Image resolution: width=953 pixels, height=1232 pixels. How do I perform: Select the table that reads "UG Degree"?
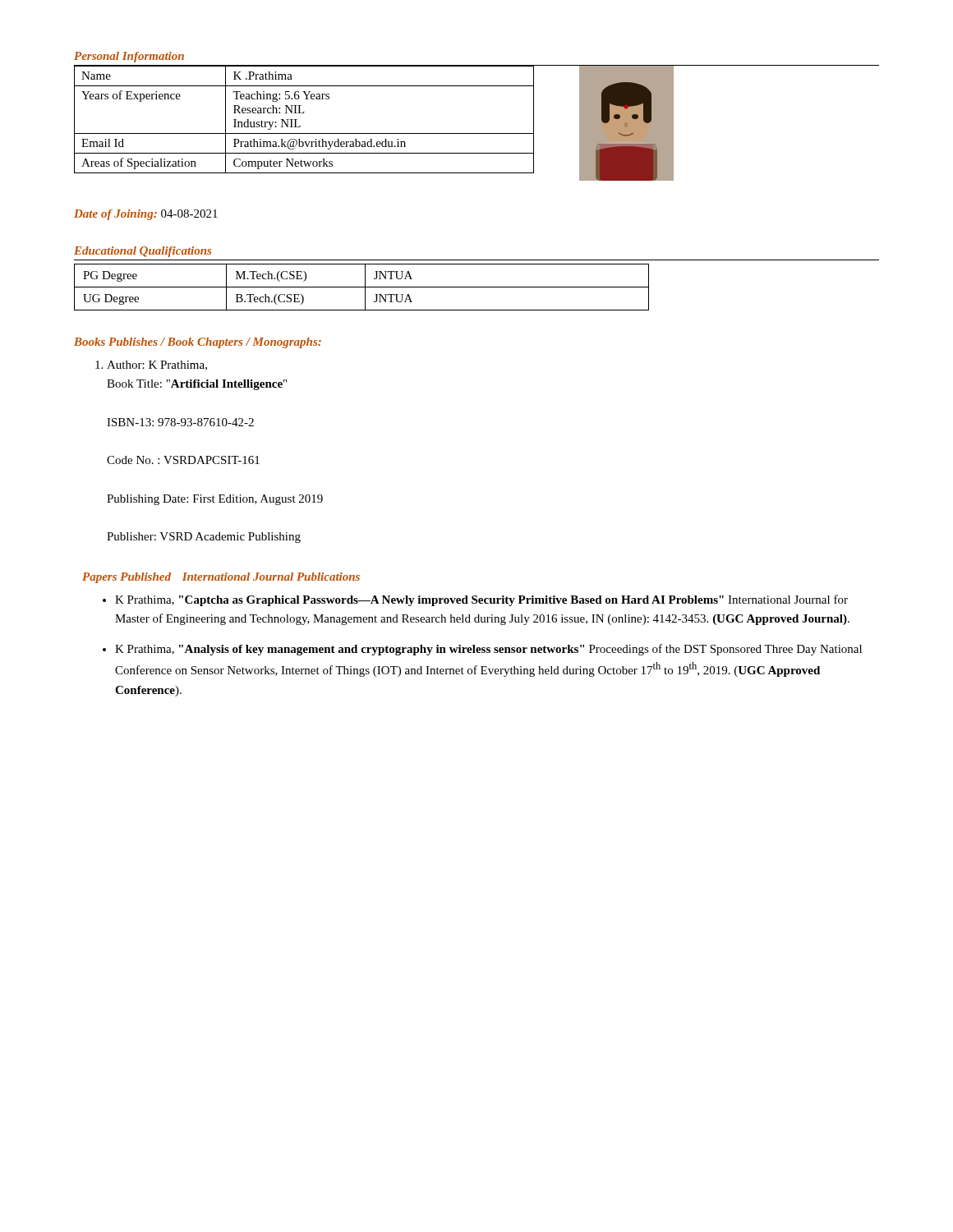[x=476, y=287]
